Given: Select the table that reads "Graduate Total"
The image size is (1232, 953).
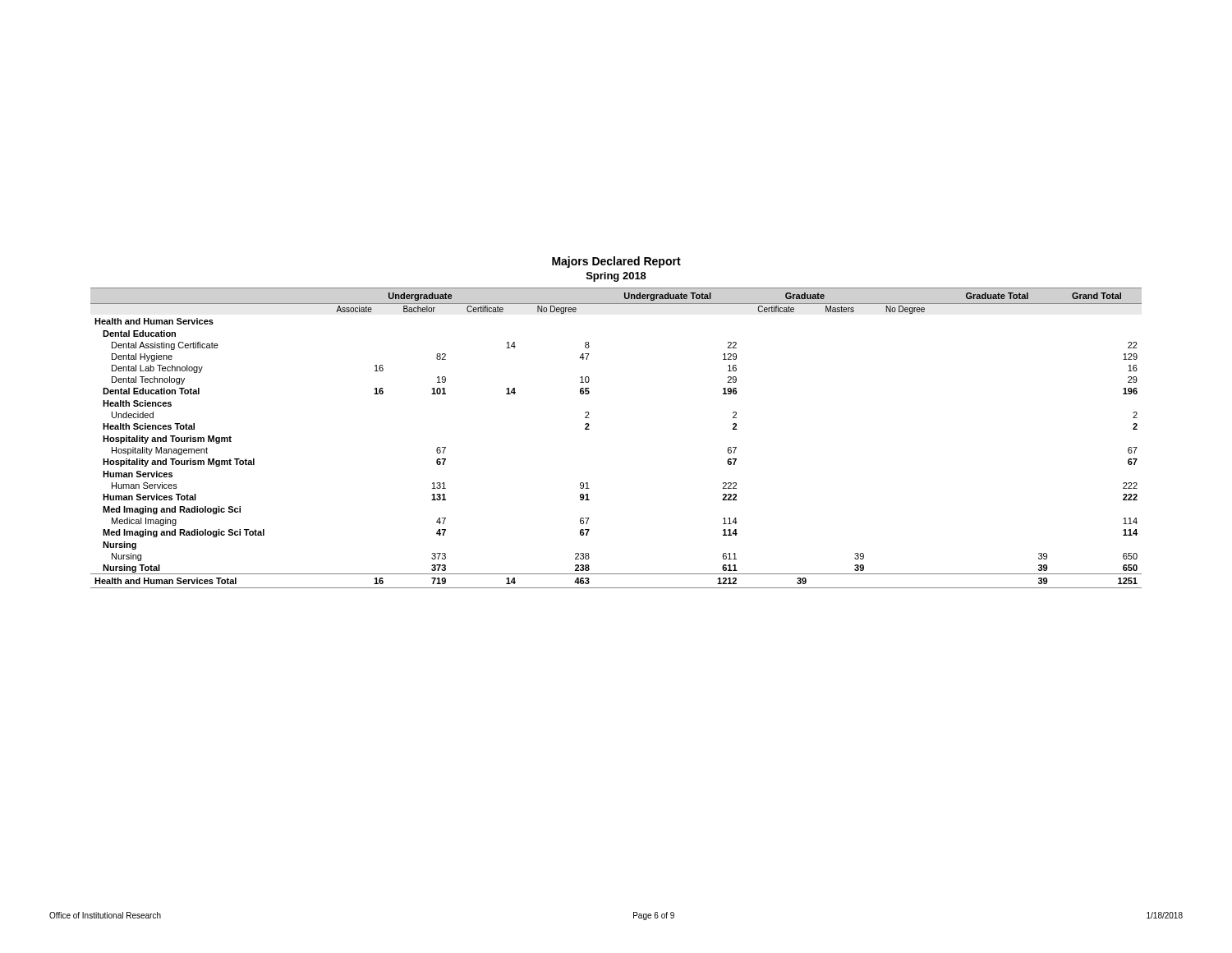Looking at the screenshot, I should click(x=616, y=438).
